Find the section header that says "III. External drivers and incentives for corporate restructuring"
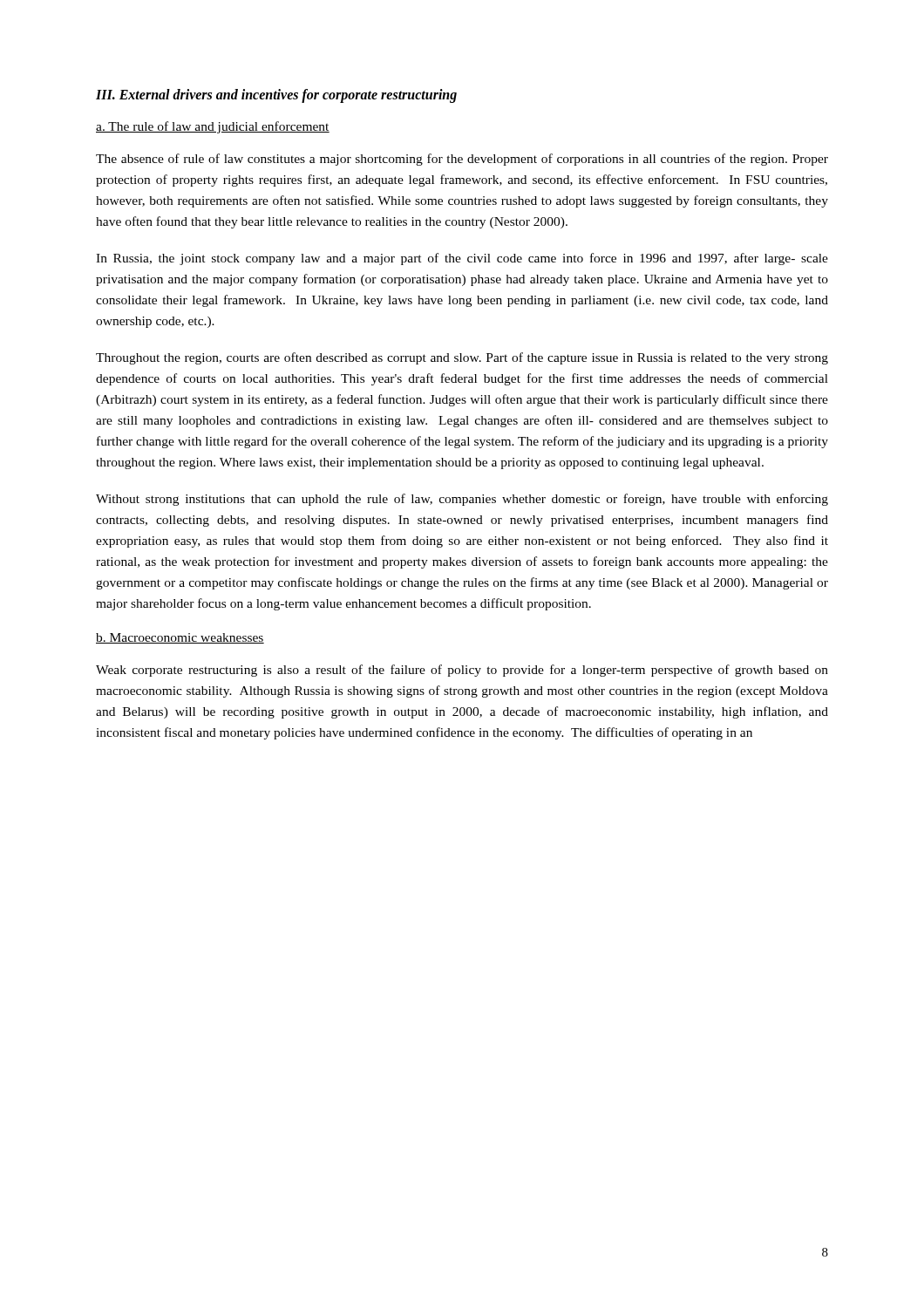The width and height of the screenshot is (924, 1308). click(276, 95)
